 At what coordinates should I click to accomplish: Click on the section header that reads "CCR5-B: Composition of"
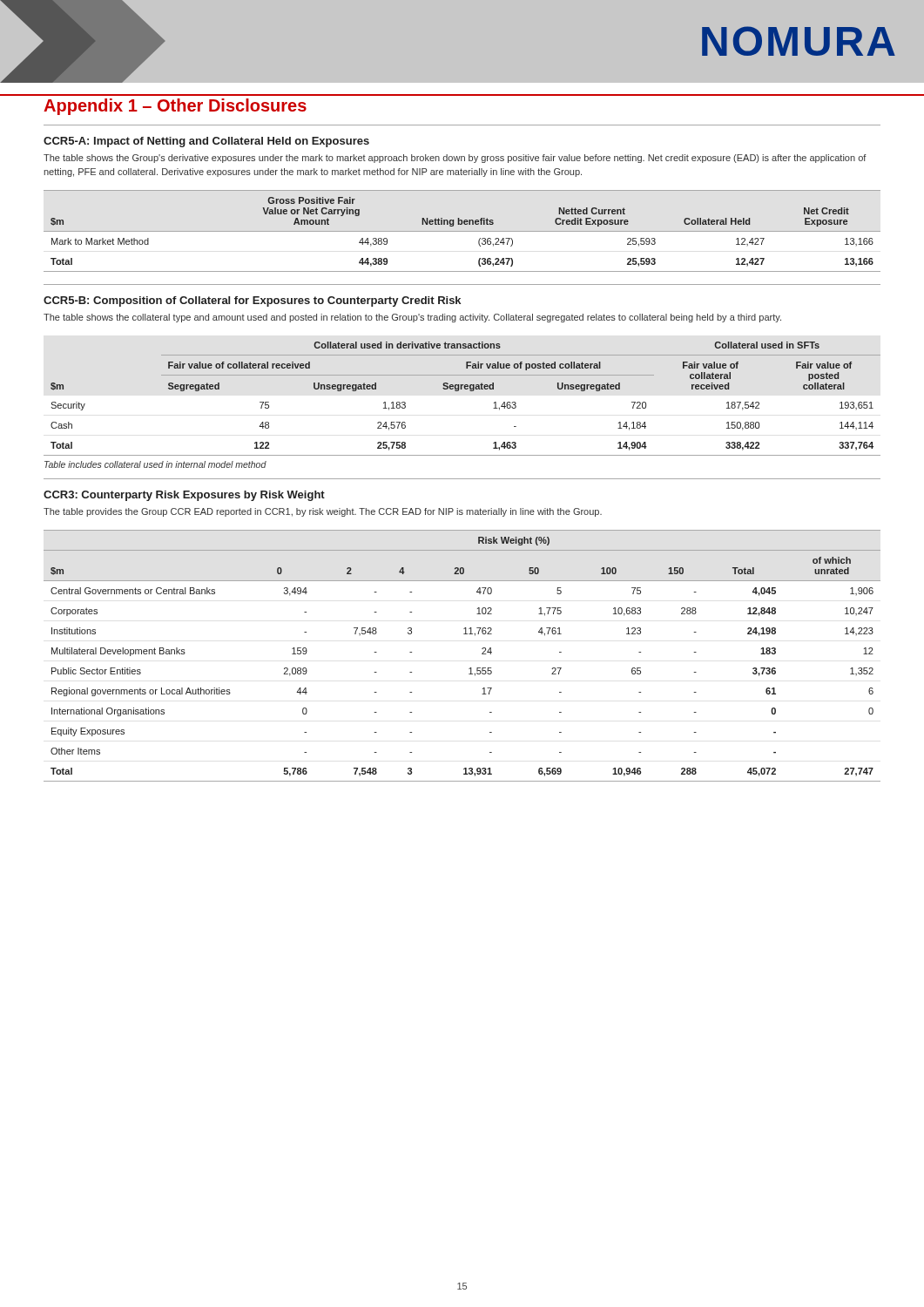(x=252, y=300)
